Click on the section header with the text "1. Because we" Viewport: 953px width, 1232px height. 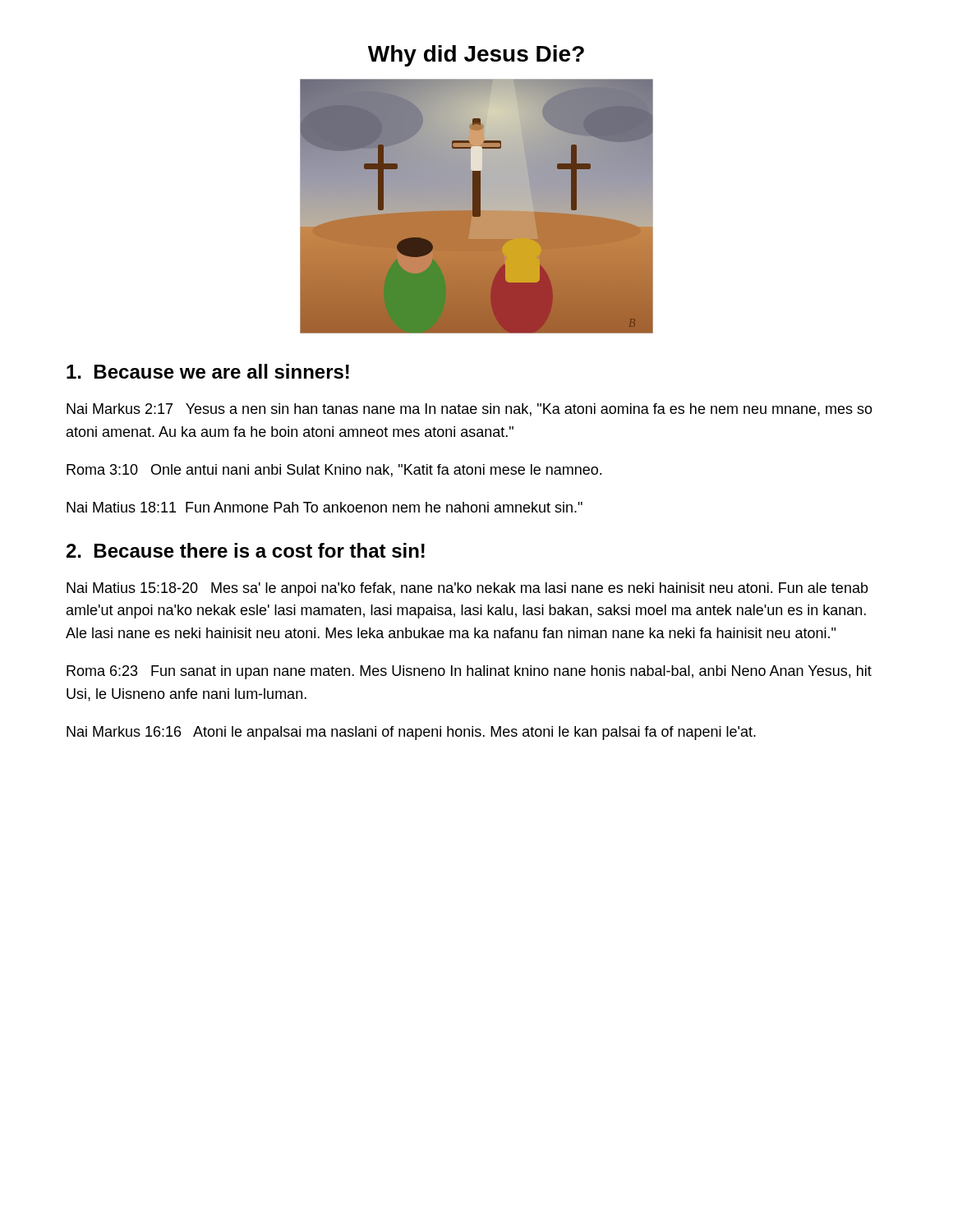208,372
